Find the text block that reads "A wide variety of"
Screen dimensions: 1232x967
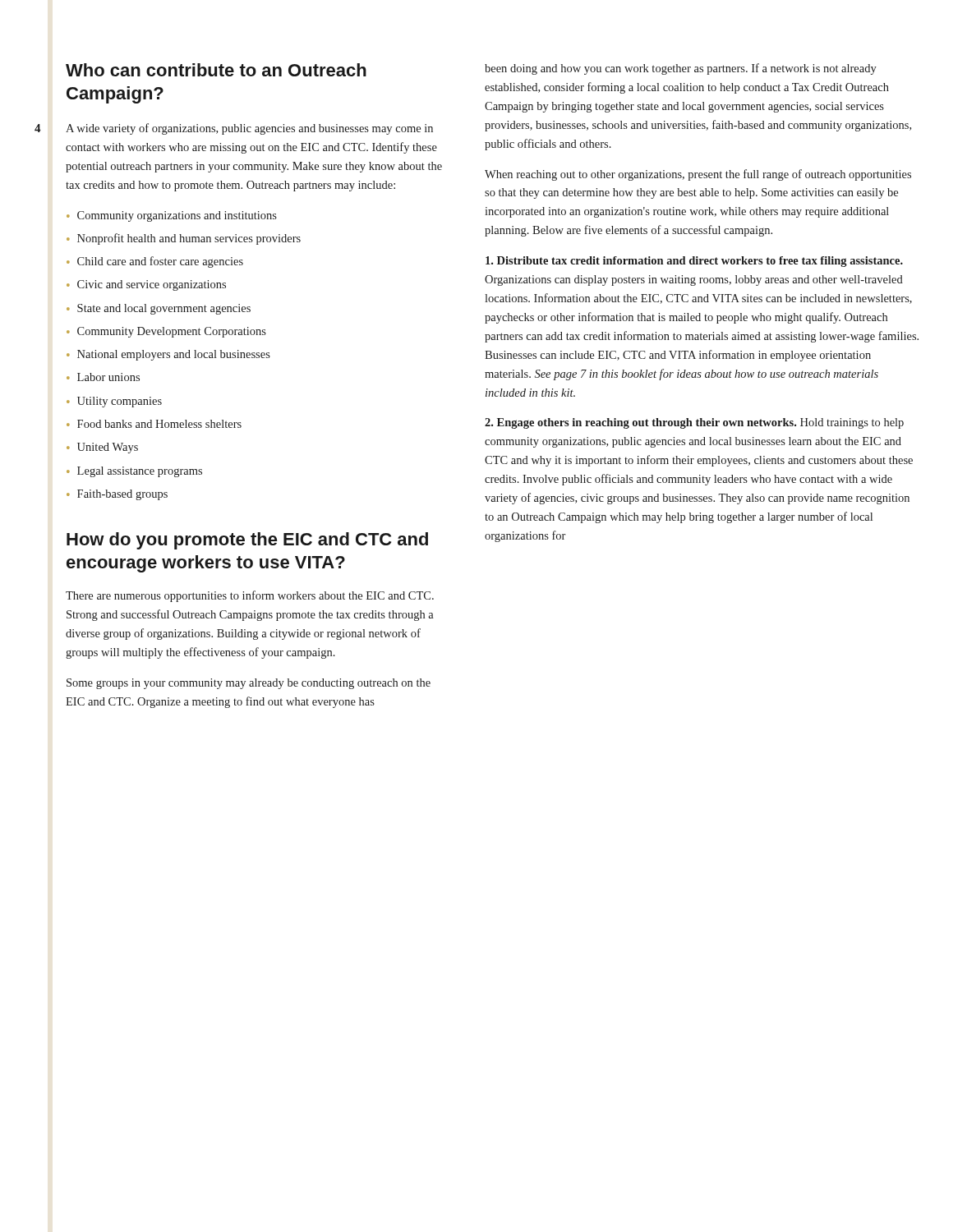click(255, 157)
